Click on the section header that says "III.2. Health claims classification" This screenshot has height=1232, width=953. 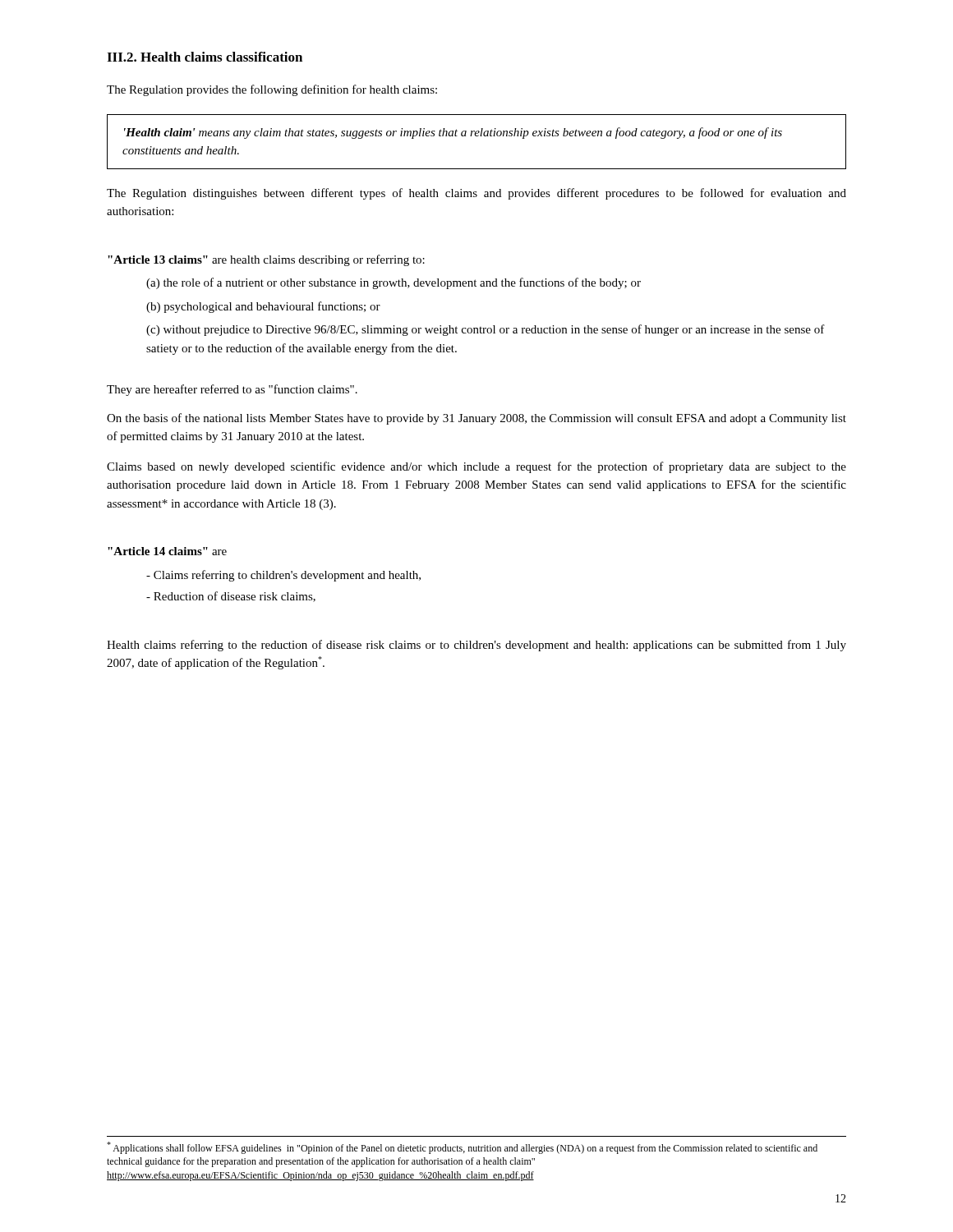(x=205, y=57)
